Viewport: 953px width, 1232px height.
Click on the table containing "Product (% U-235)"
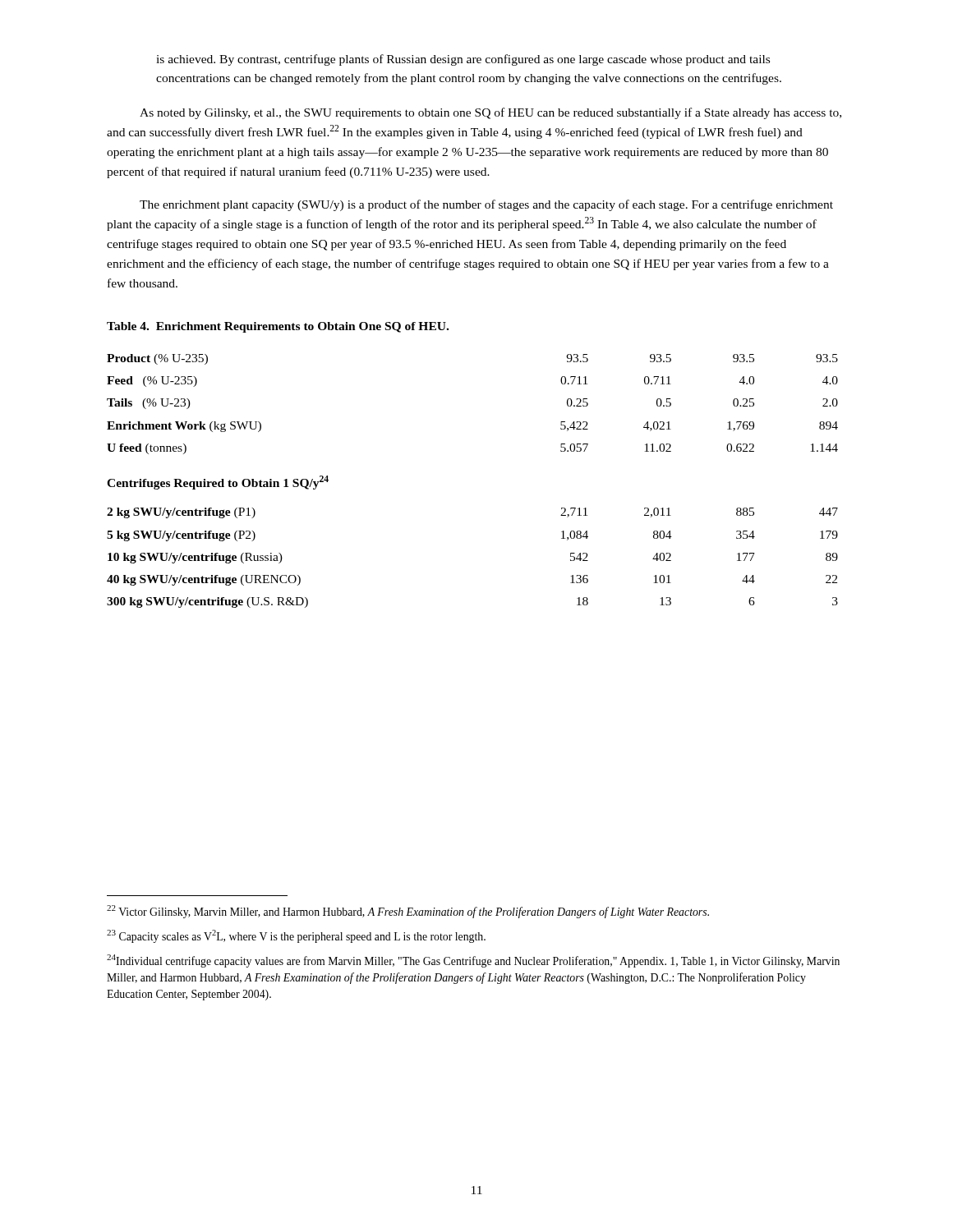point(476,479)
